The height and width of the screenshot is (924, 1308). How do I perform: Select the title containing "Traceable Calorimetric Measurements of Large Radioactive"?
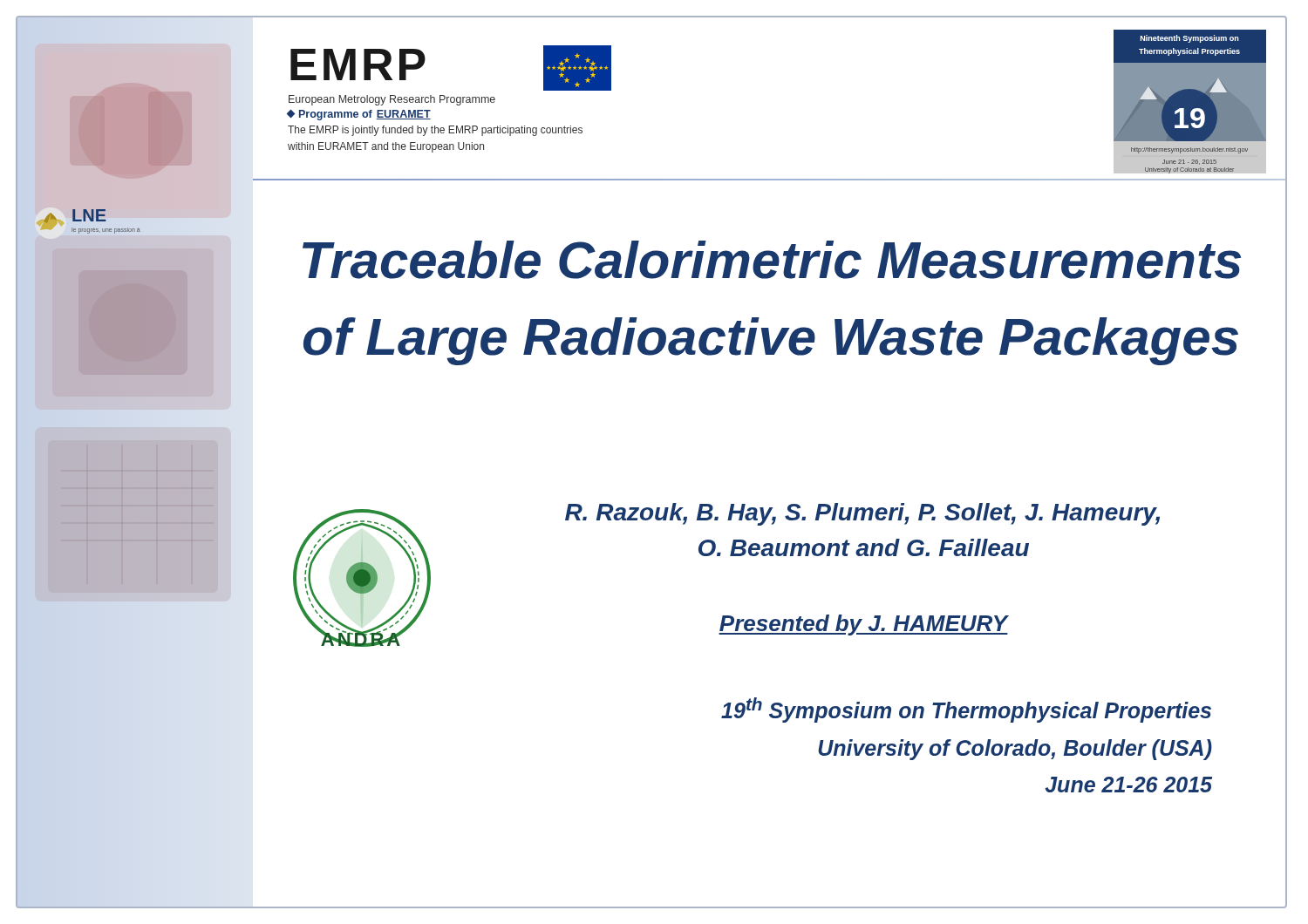tap(771, 299)
